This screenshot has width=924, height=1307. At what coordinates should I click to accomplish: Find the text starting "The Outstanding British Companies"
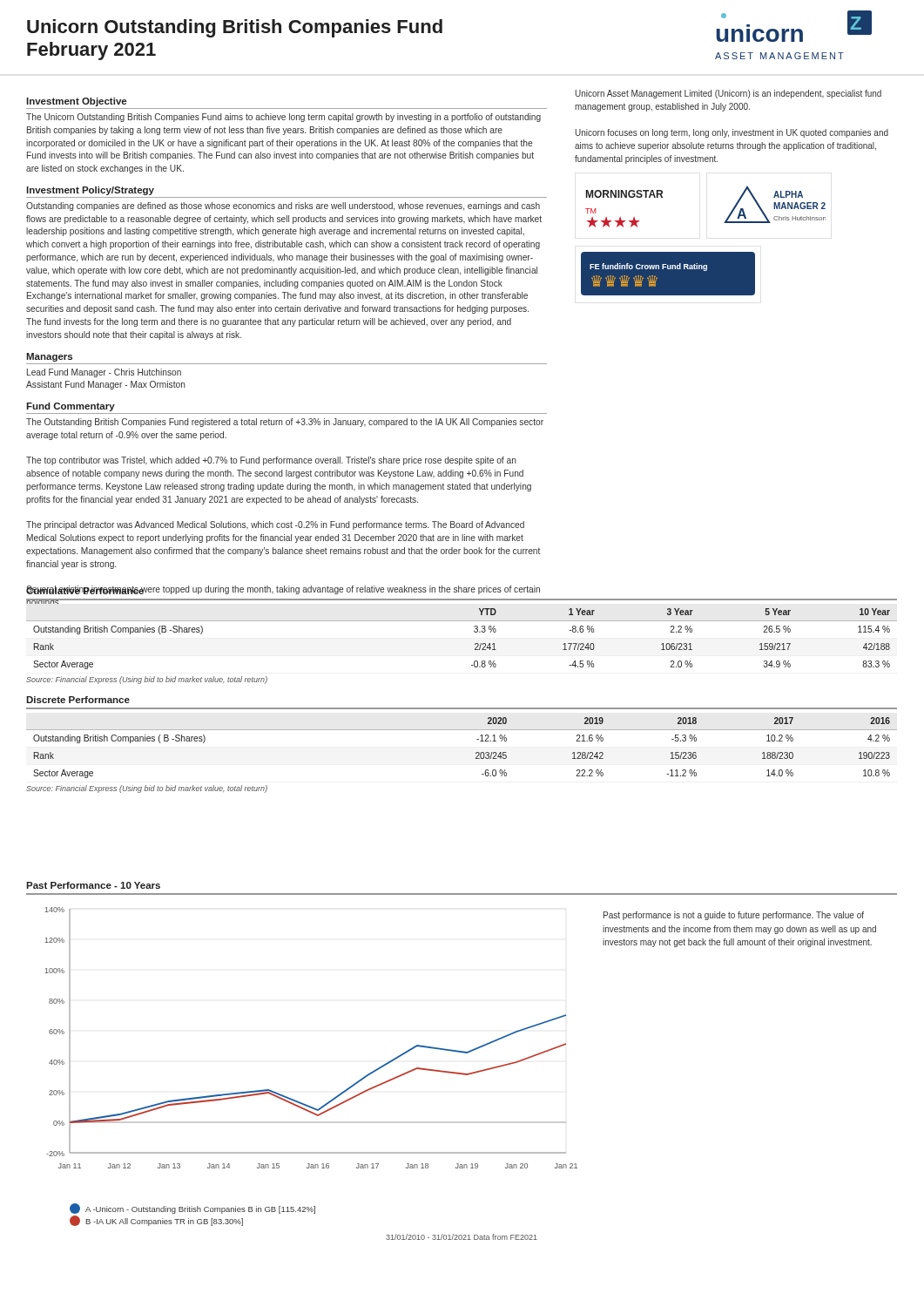tap(285, 512)
